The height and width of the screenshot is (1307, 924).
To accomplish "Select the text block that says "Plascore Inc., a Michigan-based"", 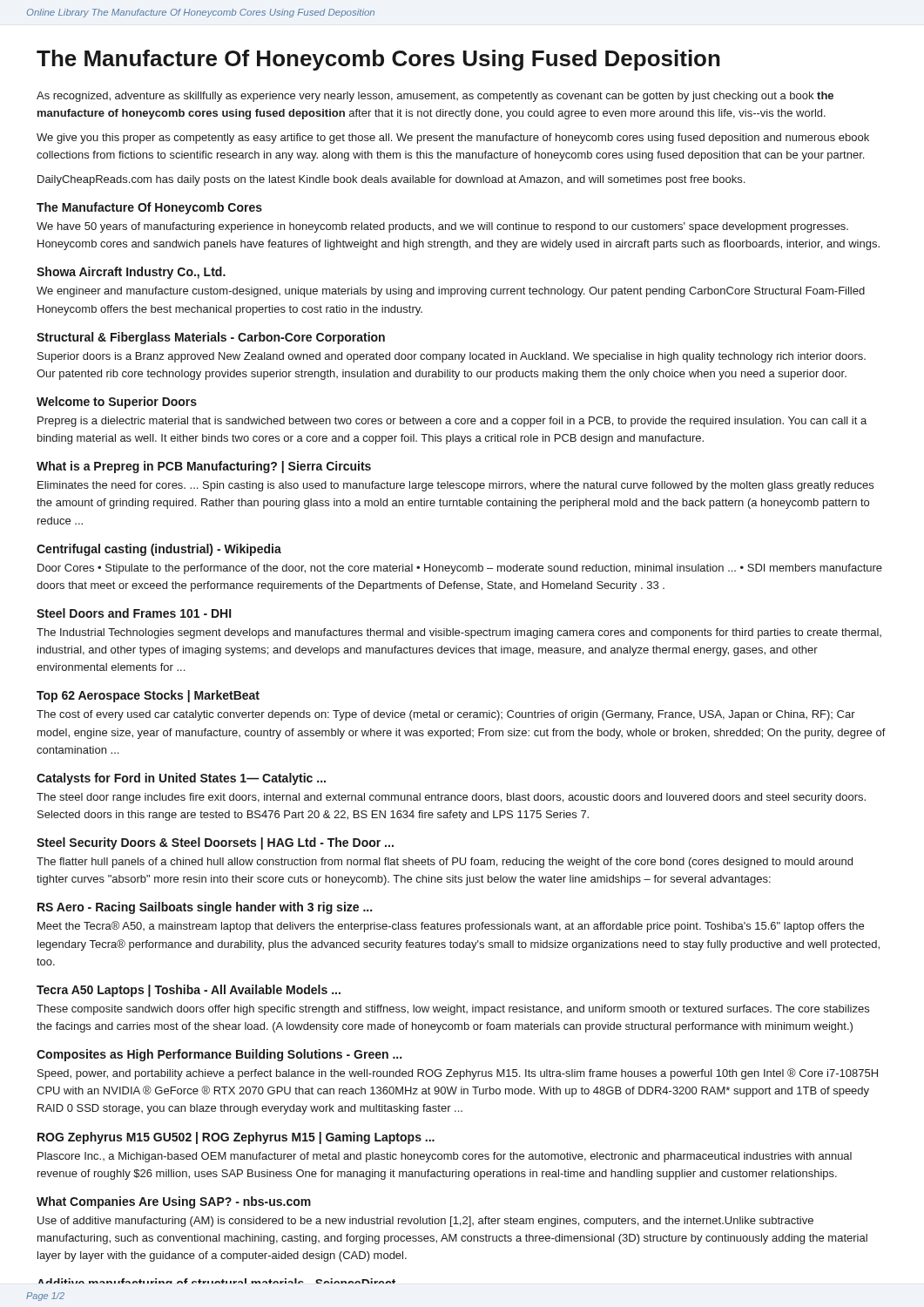I will (x=444, y=1164).
